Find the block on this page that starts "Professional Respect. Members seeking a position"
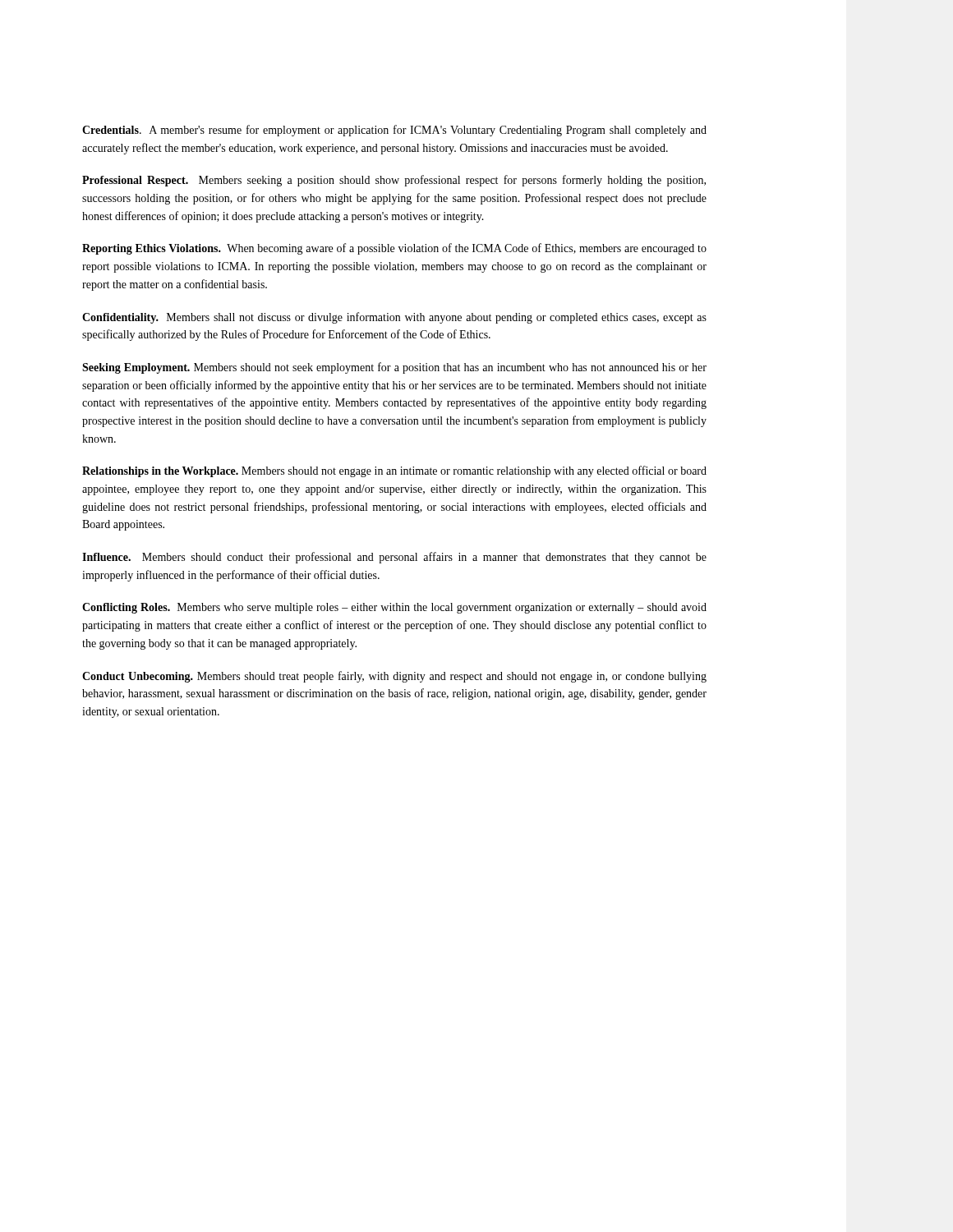Image resolution: width=953 pixels, height=1232 pixels. 394,198
